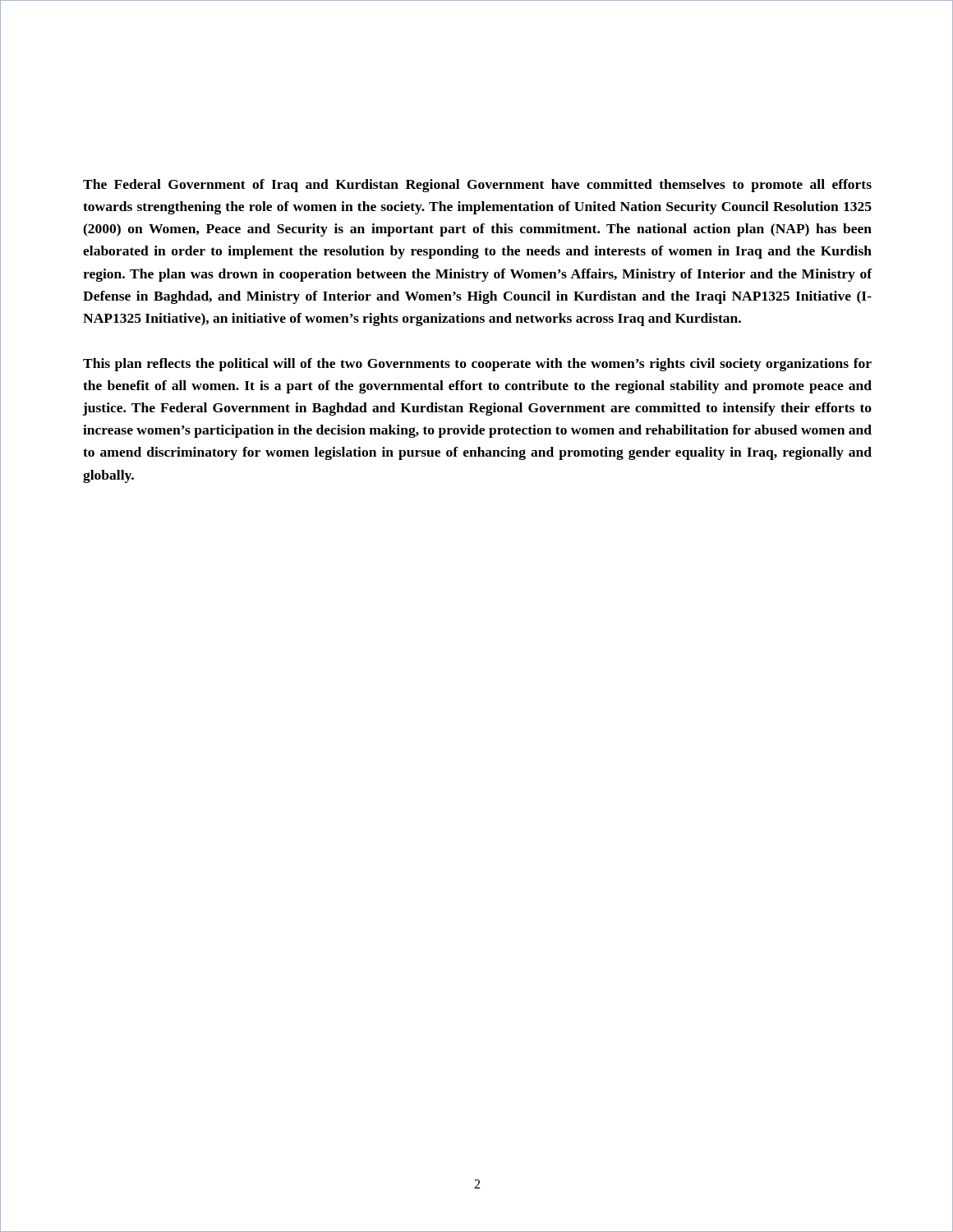Point to the region starting "The Federal Government of Iraq and"

477,251
